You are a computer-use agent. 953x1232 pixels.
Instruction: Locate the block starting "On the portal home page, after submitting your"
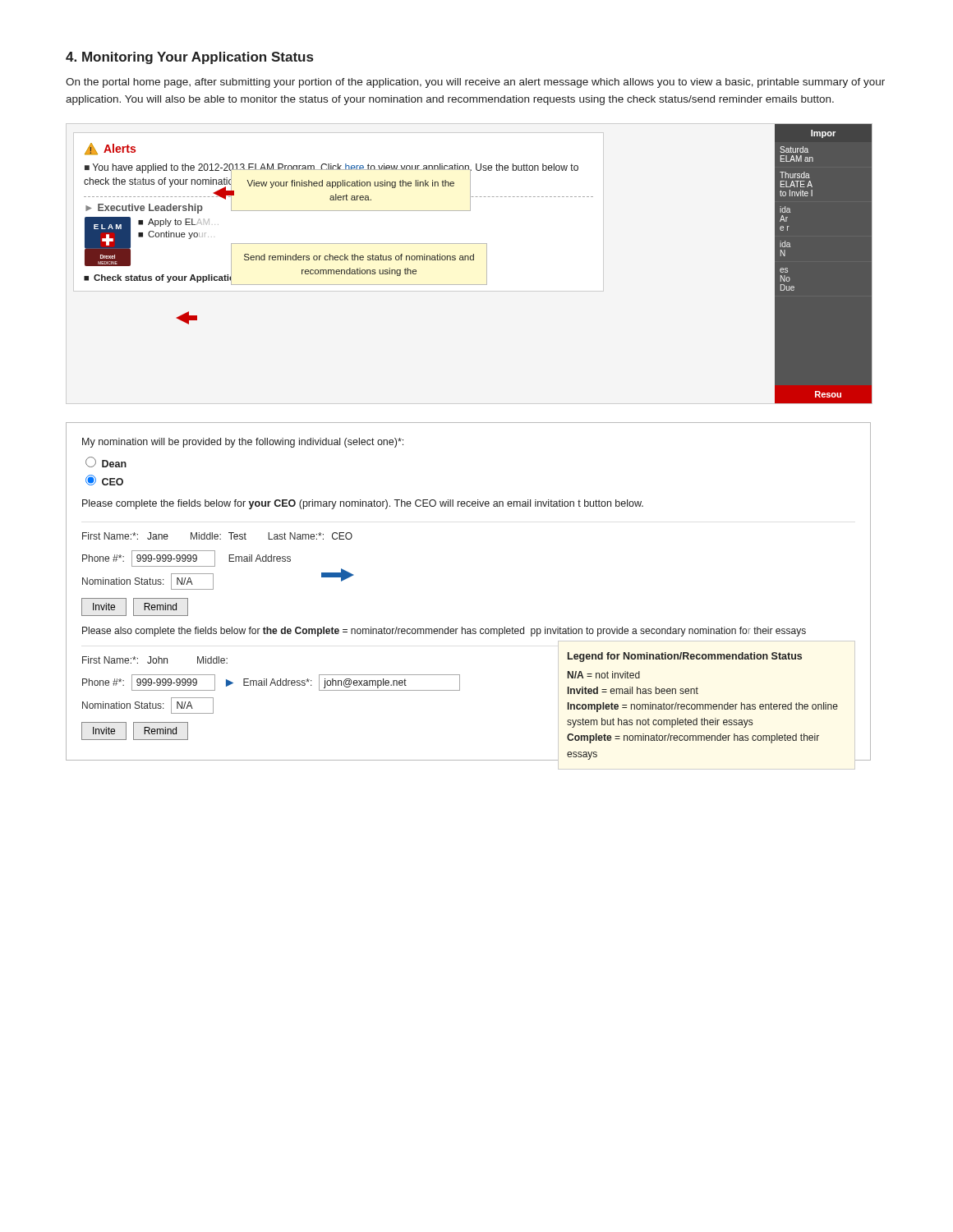click(475, 90)
